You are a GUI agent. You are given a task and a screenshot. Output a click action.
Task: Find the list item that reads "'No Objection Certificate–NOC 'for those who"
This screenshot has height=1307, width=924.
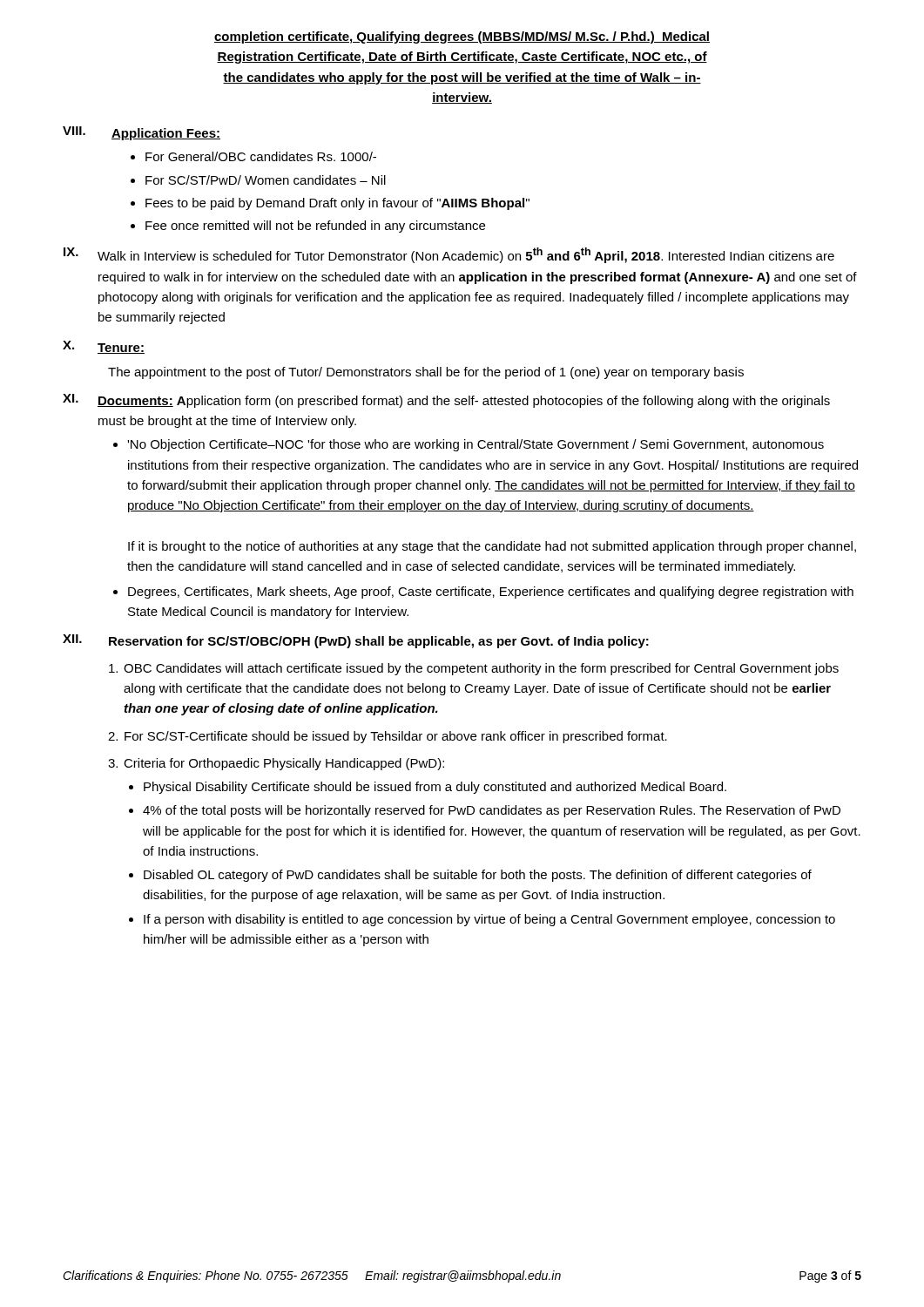tap(493, 505)
